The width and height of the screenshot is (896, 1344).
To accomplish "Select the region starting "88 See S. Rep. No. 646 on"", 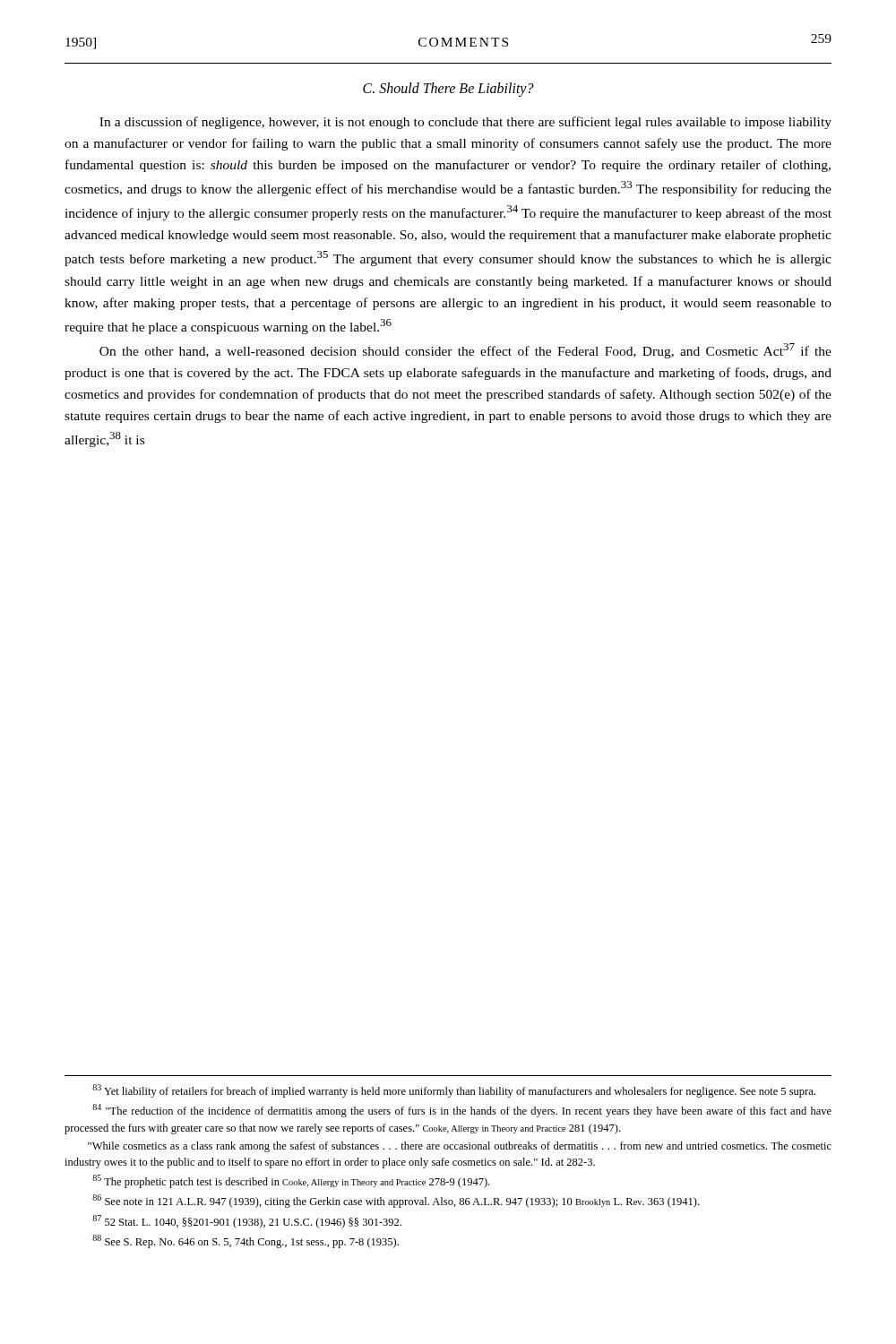I will click(246, 1240).
